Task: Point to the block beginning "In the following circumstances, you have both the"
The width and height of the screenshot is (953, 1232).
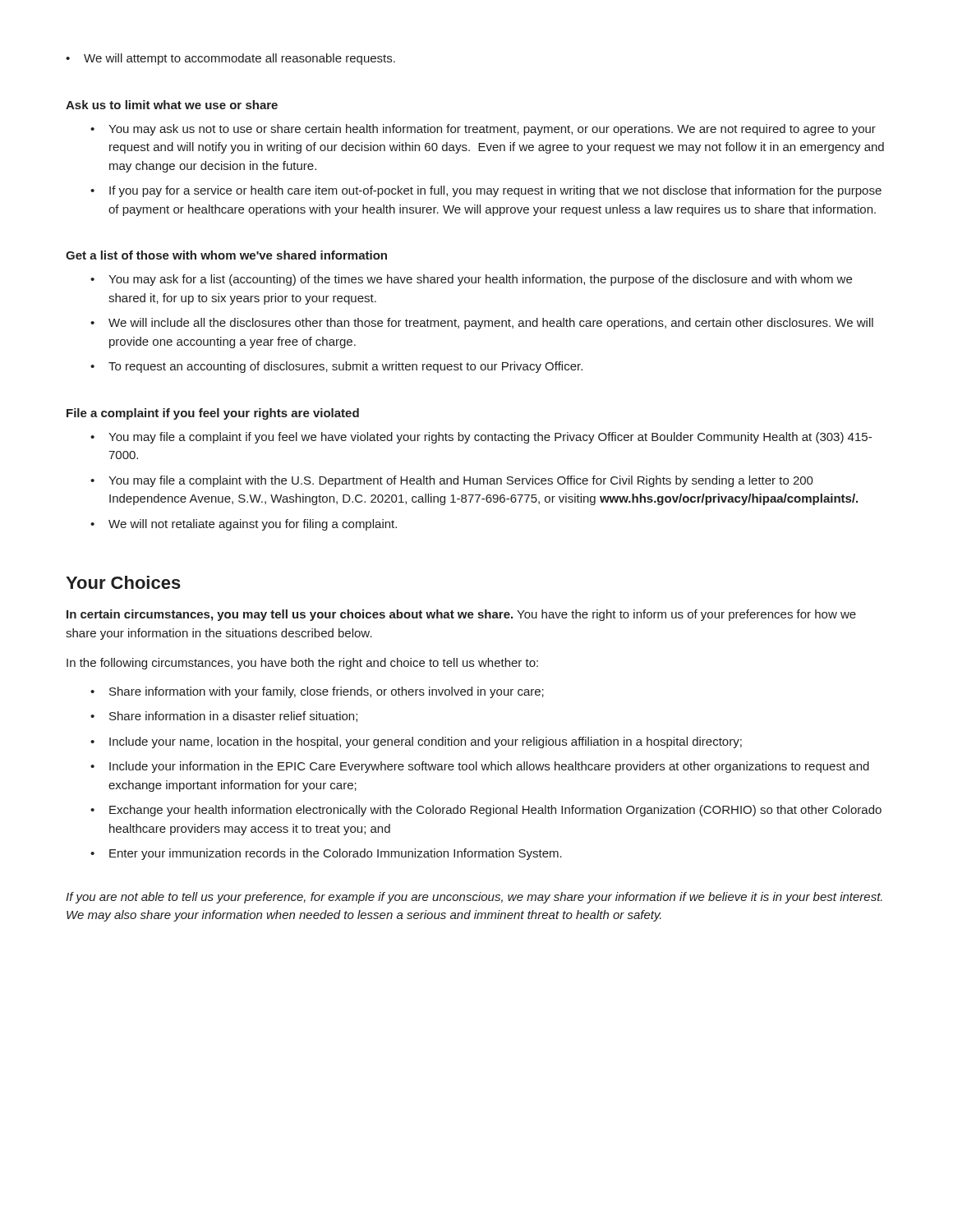Action: coord(302,662)
